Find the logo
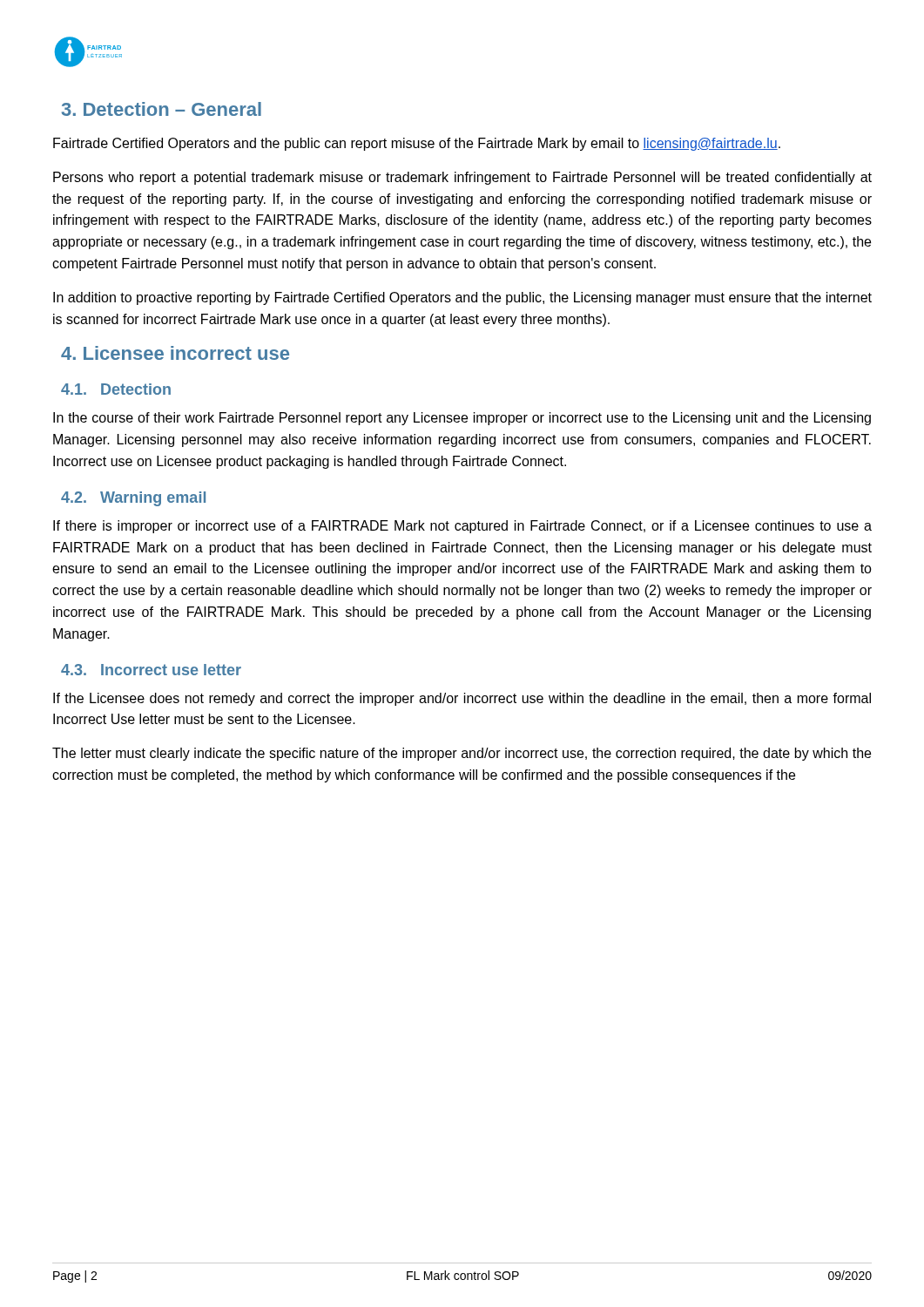This screenshot has width=924, height=1307. [x=462, y=59]
